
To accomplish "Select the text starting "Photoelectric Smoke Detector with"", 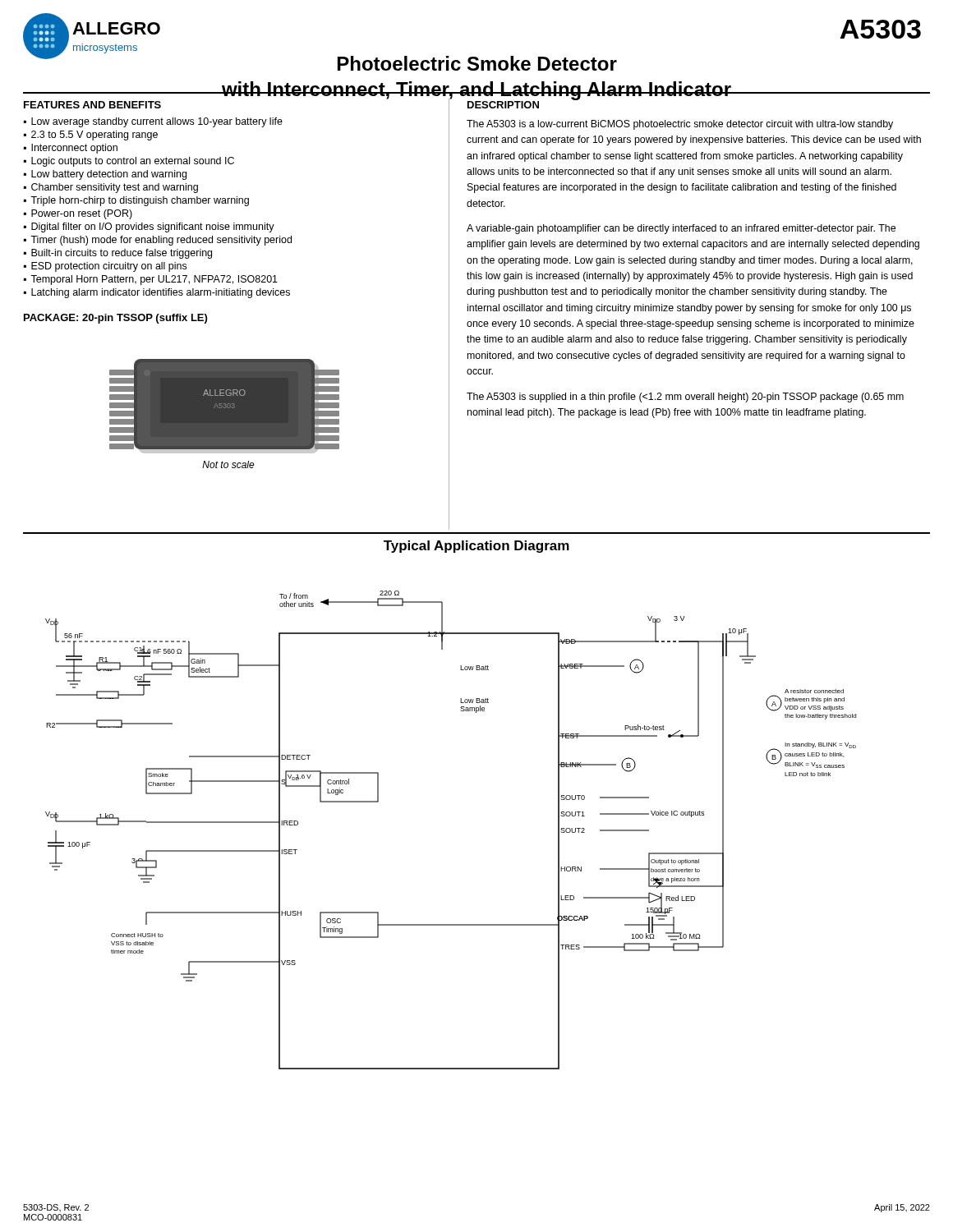I will 476,77.
